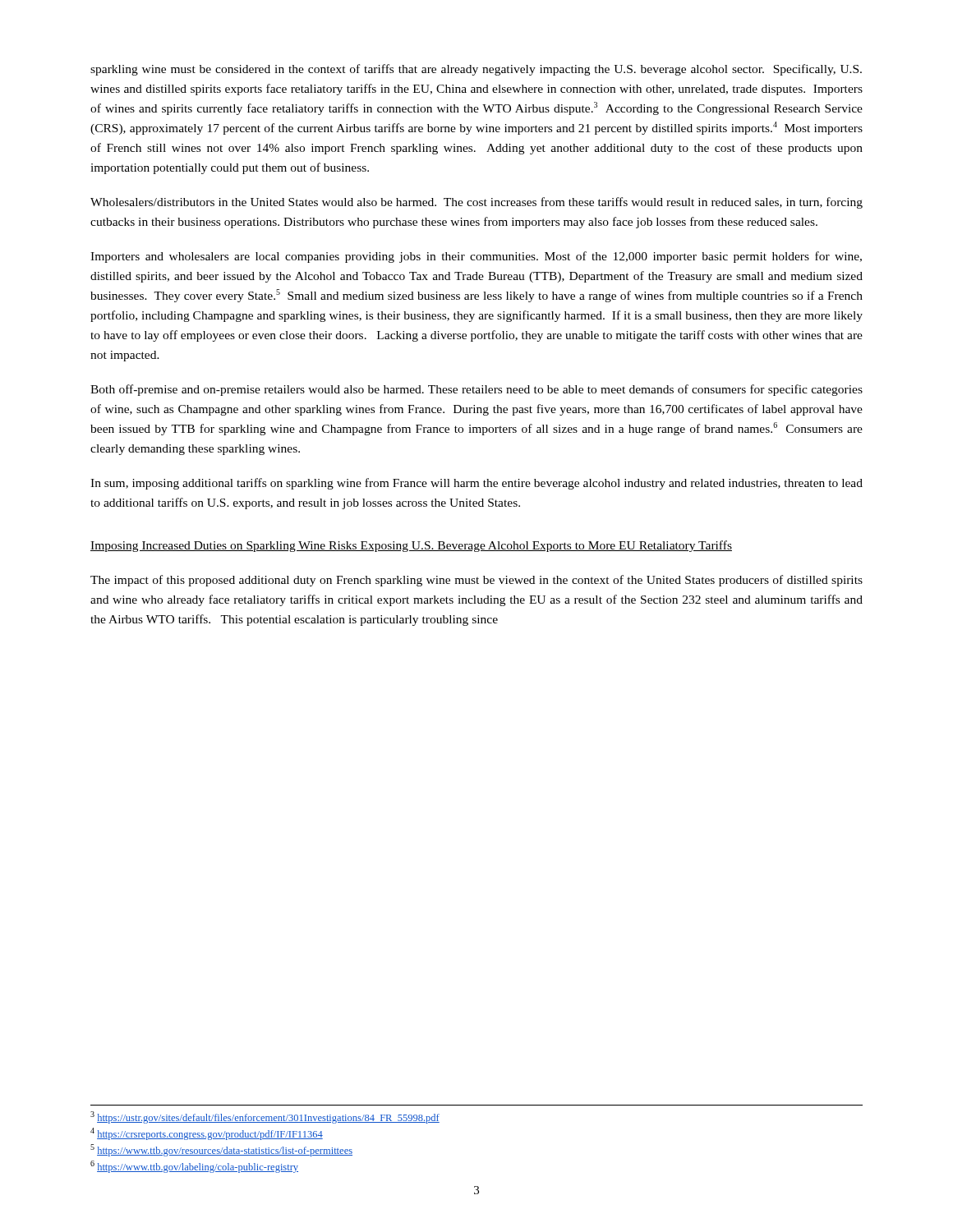Point to the text starting "In sum, imposing additional tariffs on sparkling"
Screen dimensions: 1232x953
pos(476,493)
